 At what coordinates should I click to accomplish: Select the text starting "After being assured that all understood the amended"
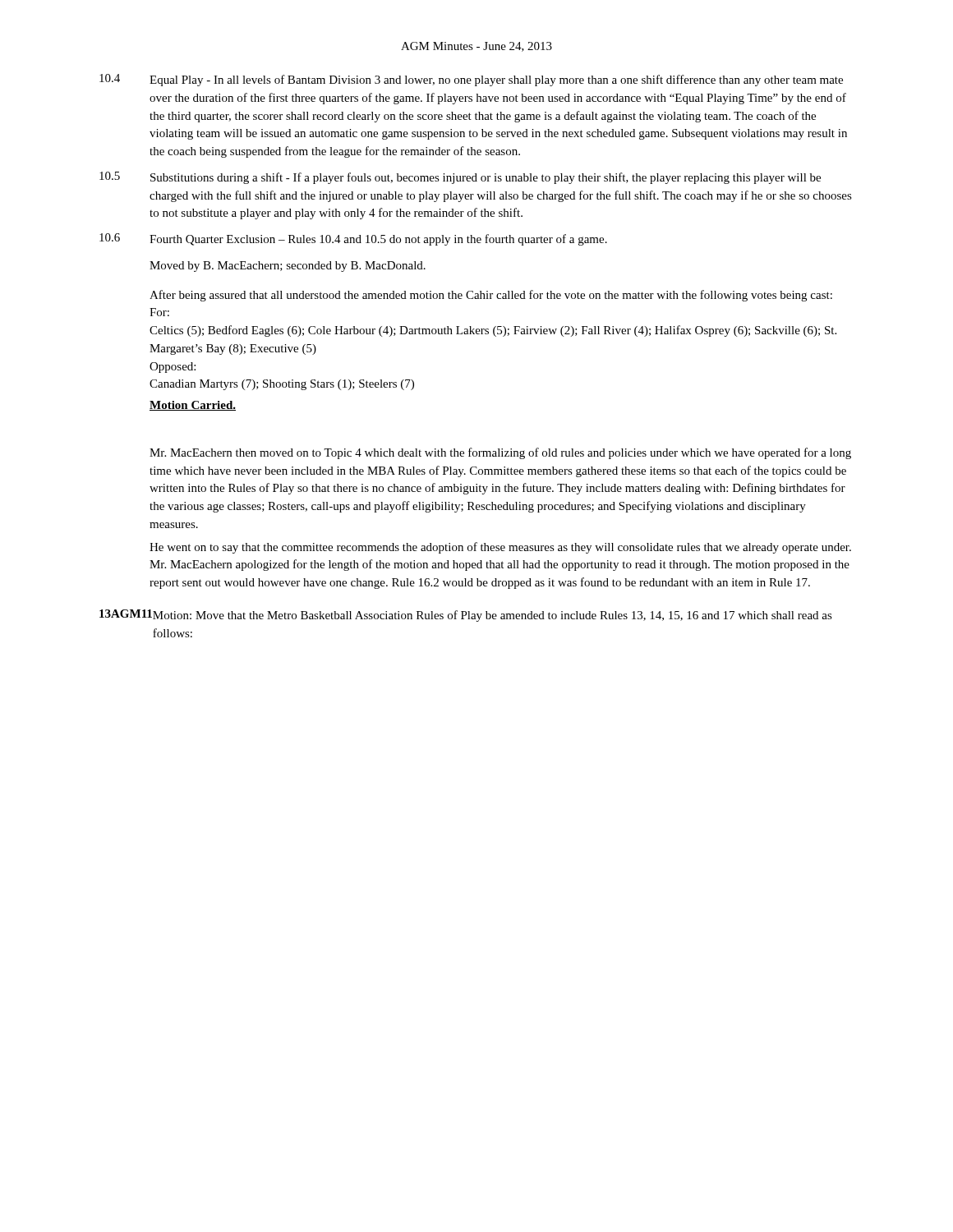point(493,339)
